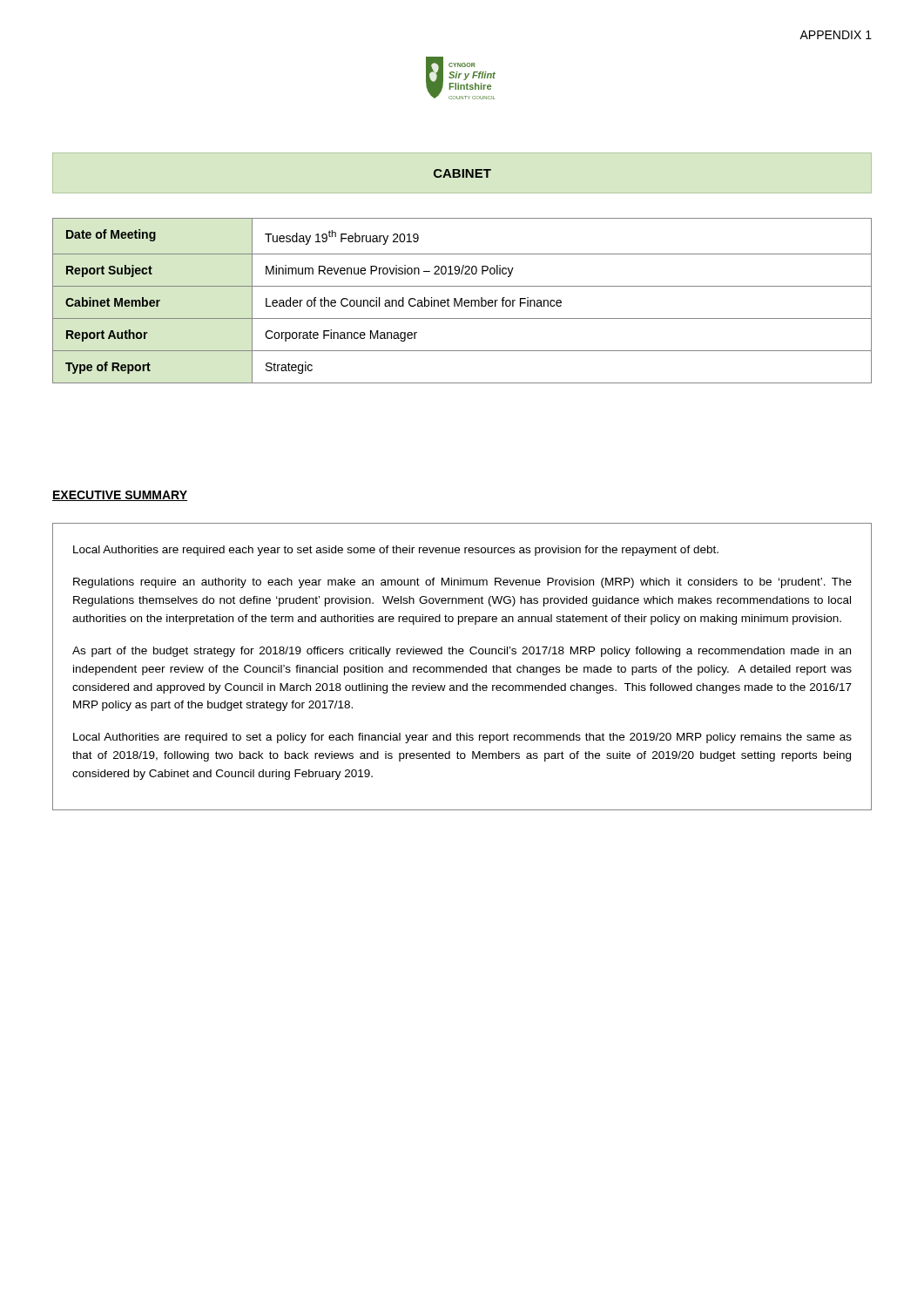Screen dimensions: 1307x924
Task: Locate the logo
Action: coord(462,83)
